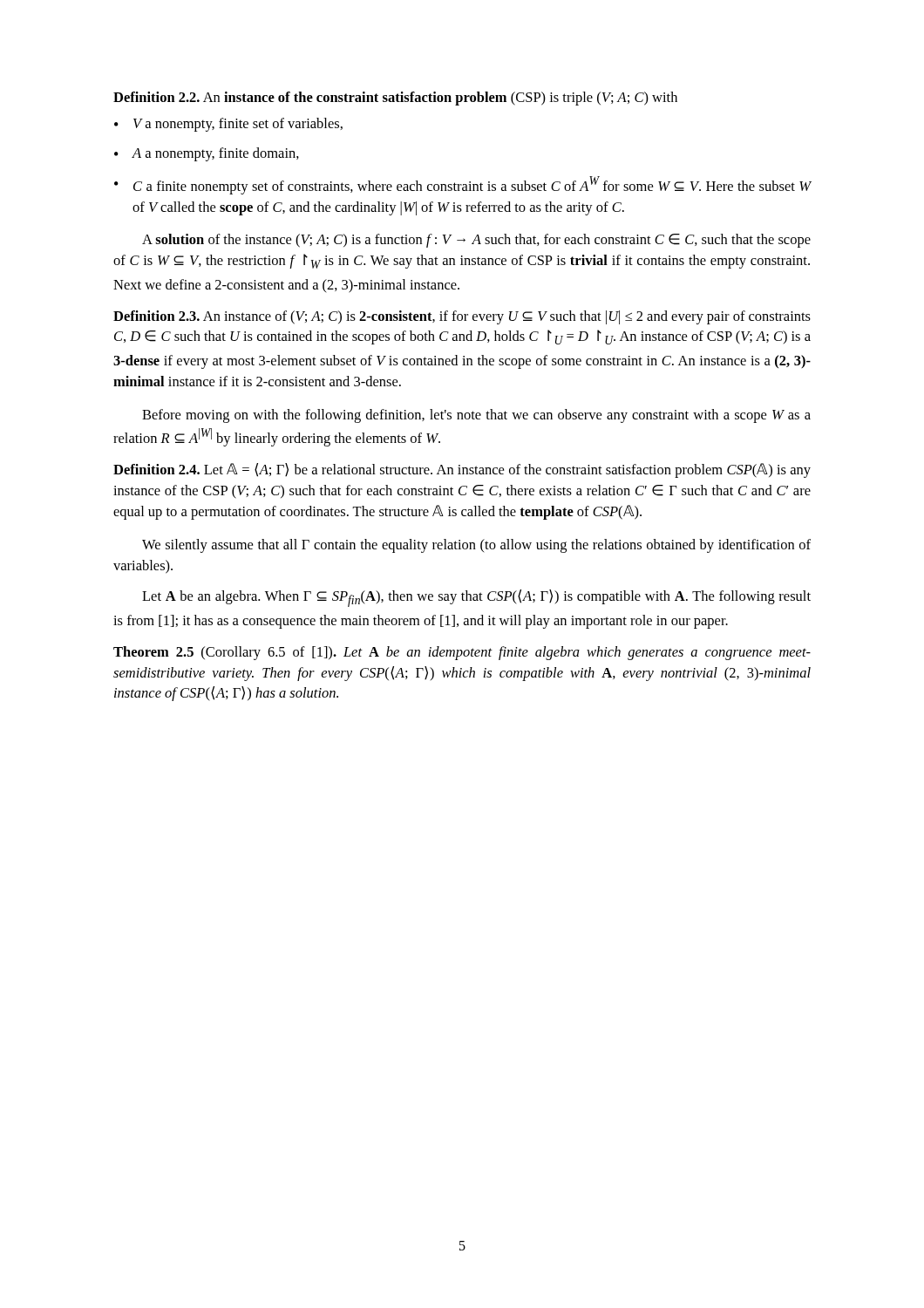Find the block on this page that starts "• V a"
Image resolution: width=924 pixels, height=1308 pixels.
pos(228,125)
